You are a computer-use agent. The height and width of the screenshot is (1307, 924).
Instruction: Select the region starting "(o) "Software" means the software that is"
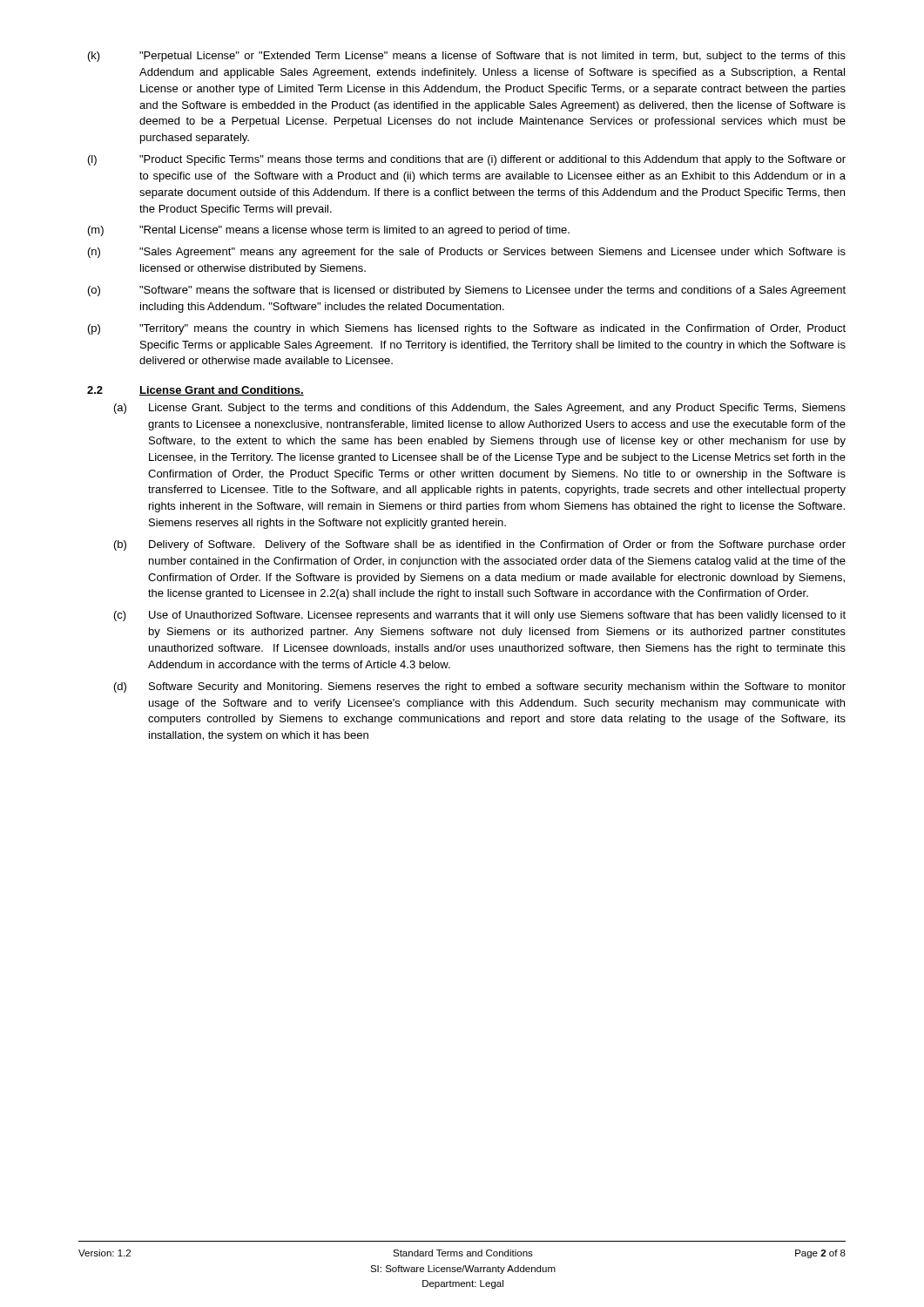462,299
